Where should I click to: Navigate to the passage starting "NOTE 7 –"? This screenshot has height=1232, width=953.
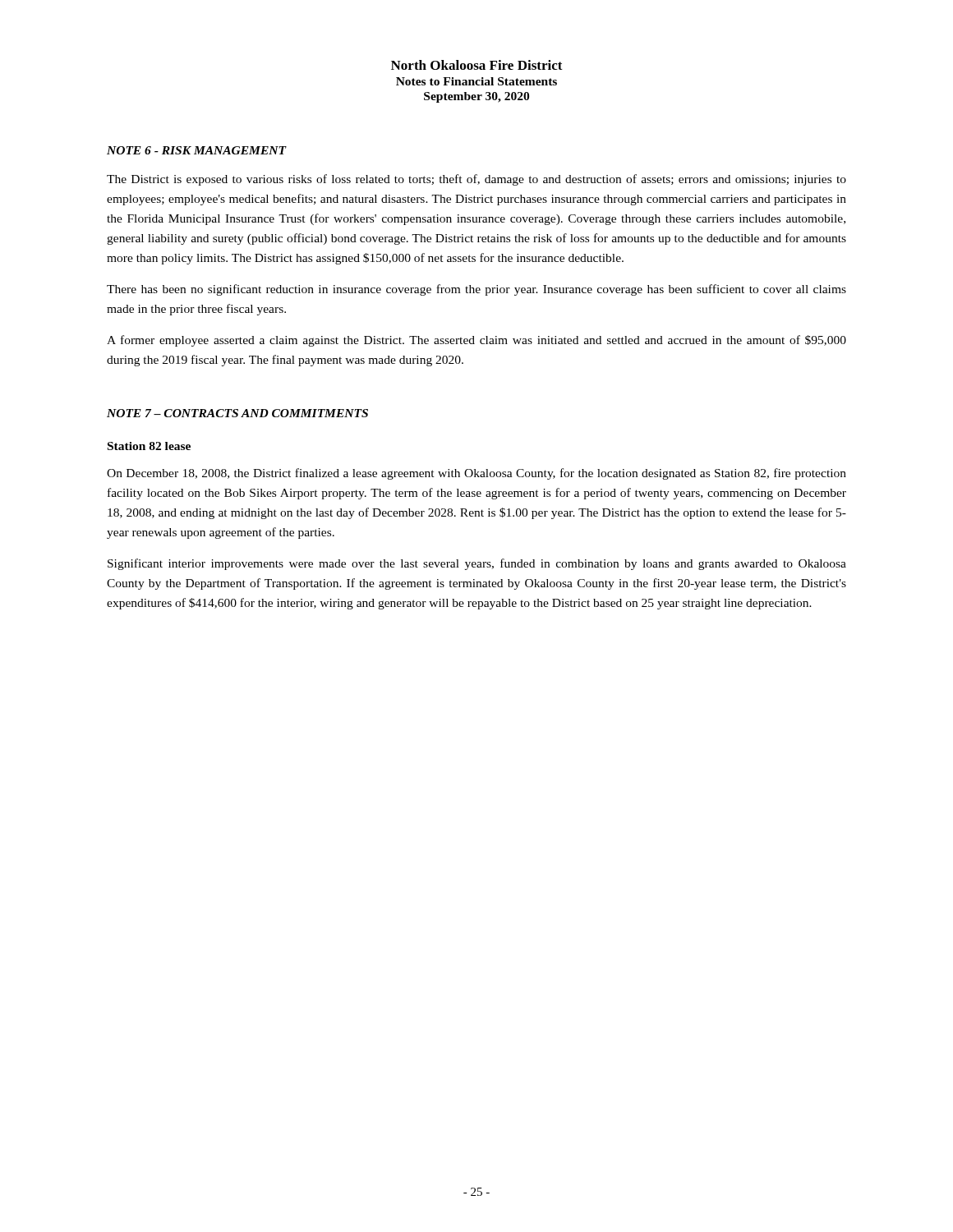coord(238,413)
